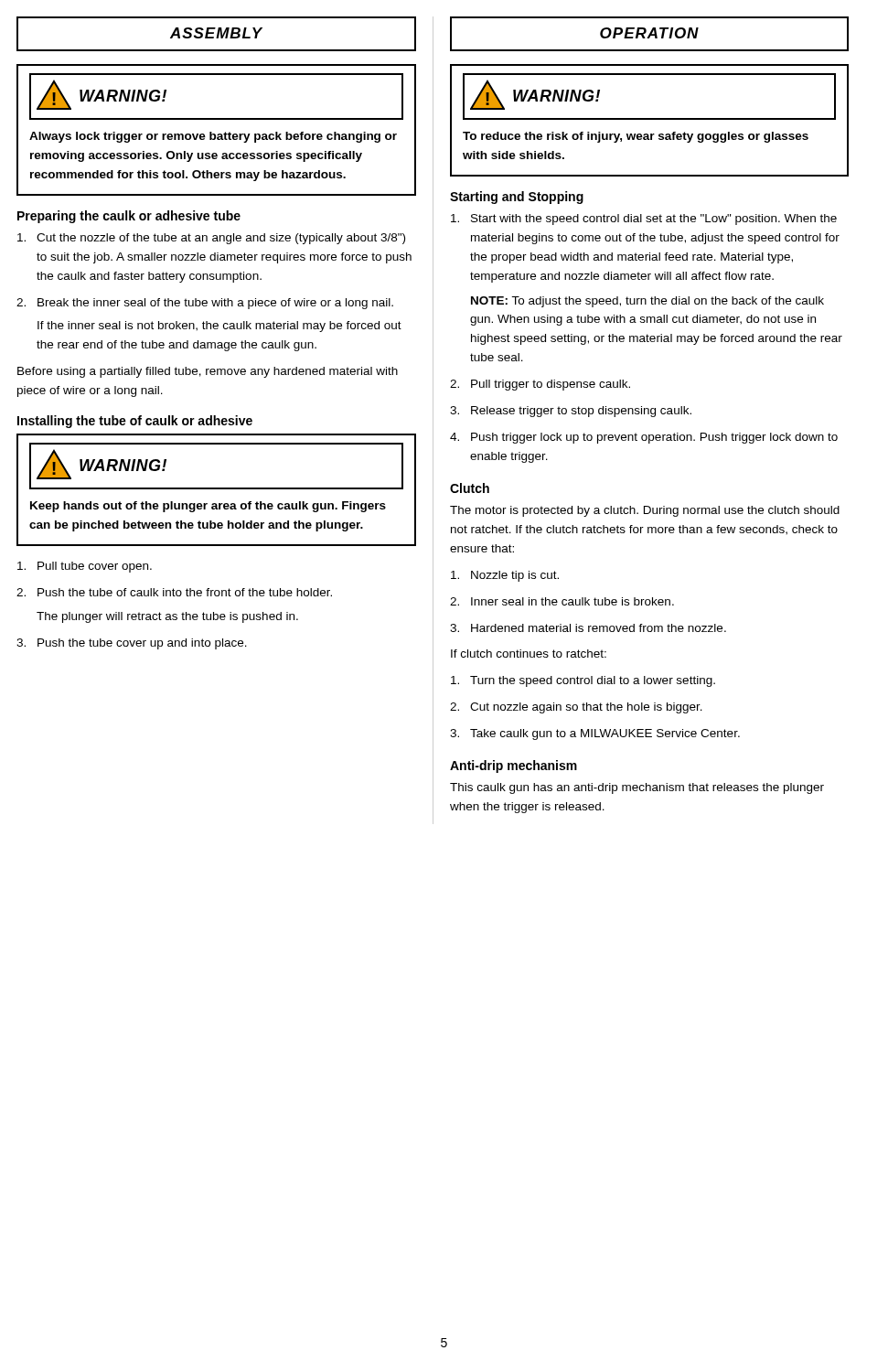This screenshot has width=888, height=1372.
Task: Point to the region starting "Start with the speed control dial"
Action: point(649,289)
